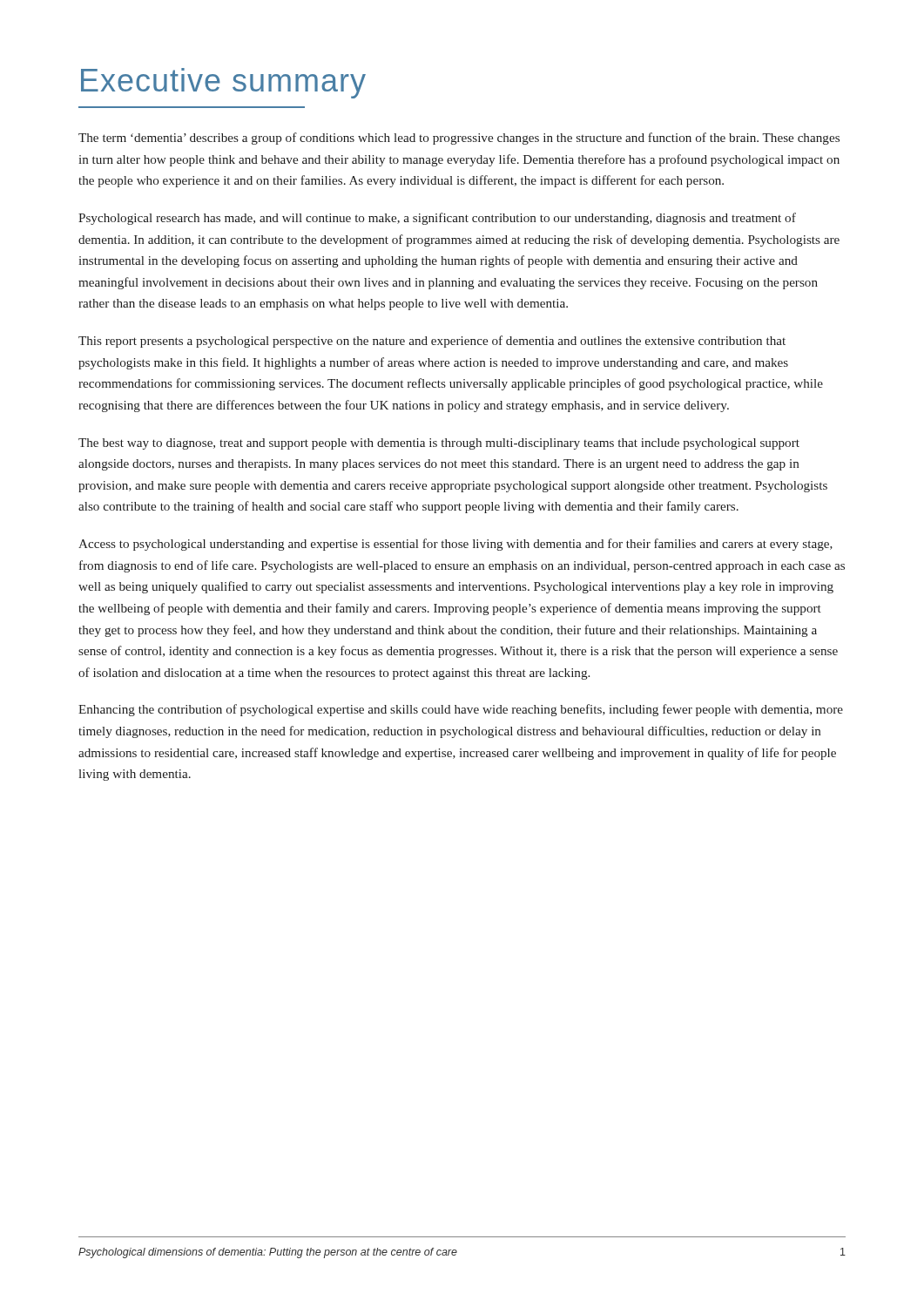This screenshot has width=924, height=1307.
Task: Locate the text starting "Psychological research has"
Action: 459,260
